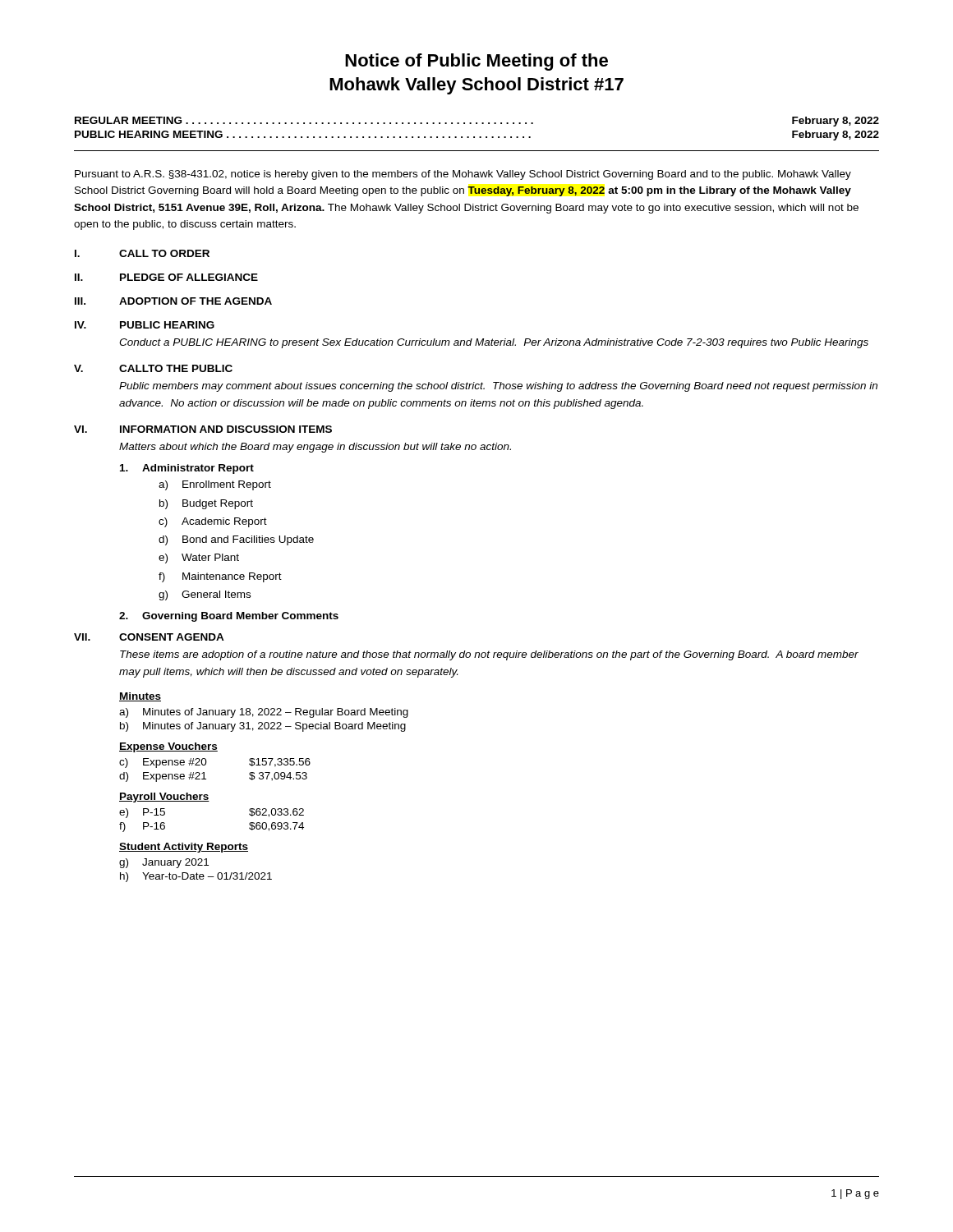Select the region starting "These items are"
953x1232 pixels.
(x=489, y=663)
